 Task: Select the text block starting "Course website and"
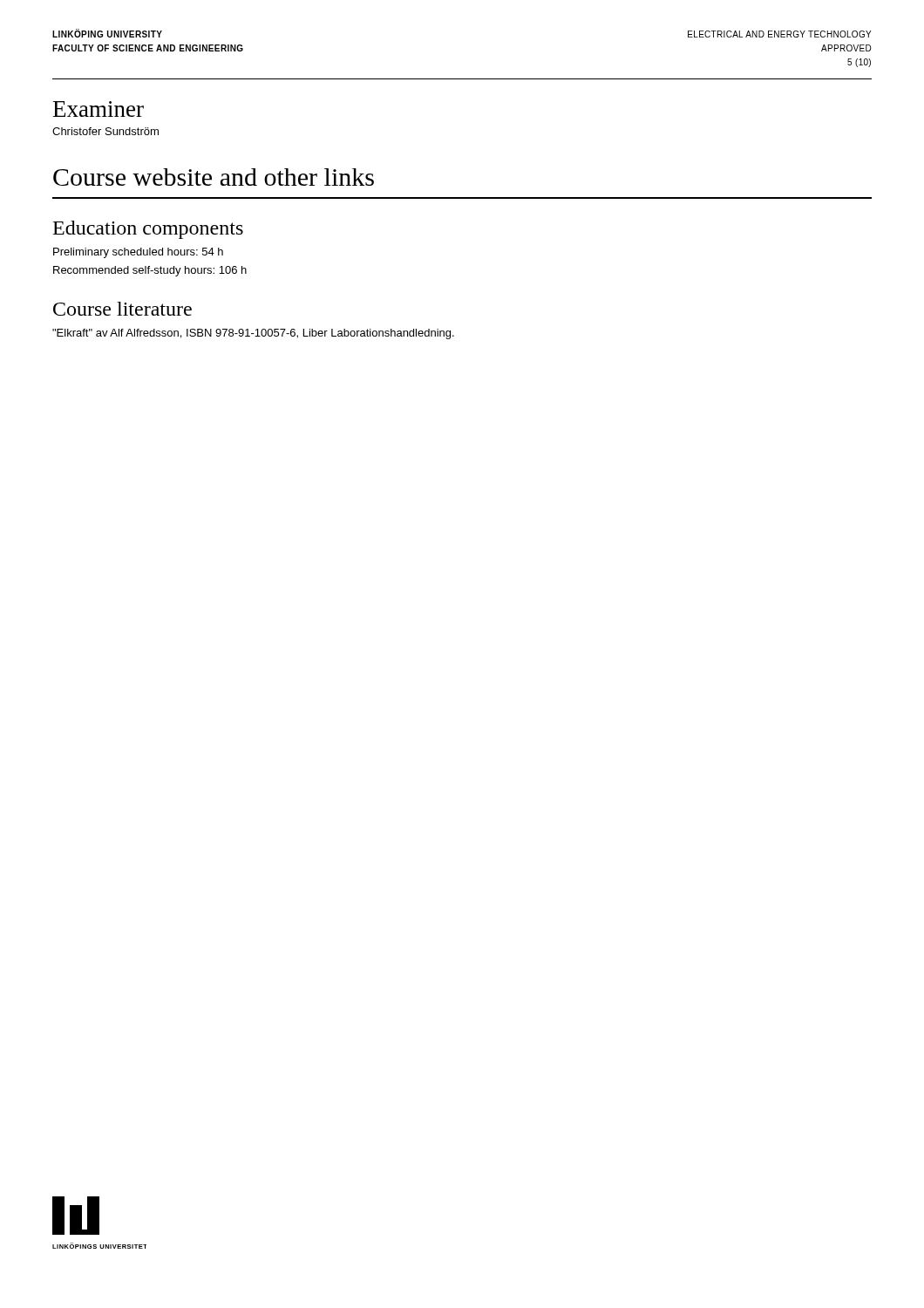click(214, 177)
